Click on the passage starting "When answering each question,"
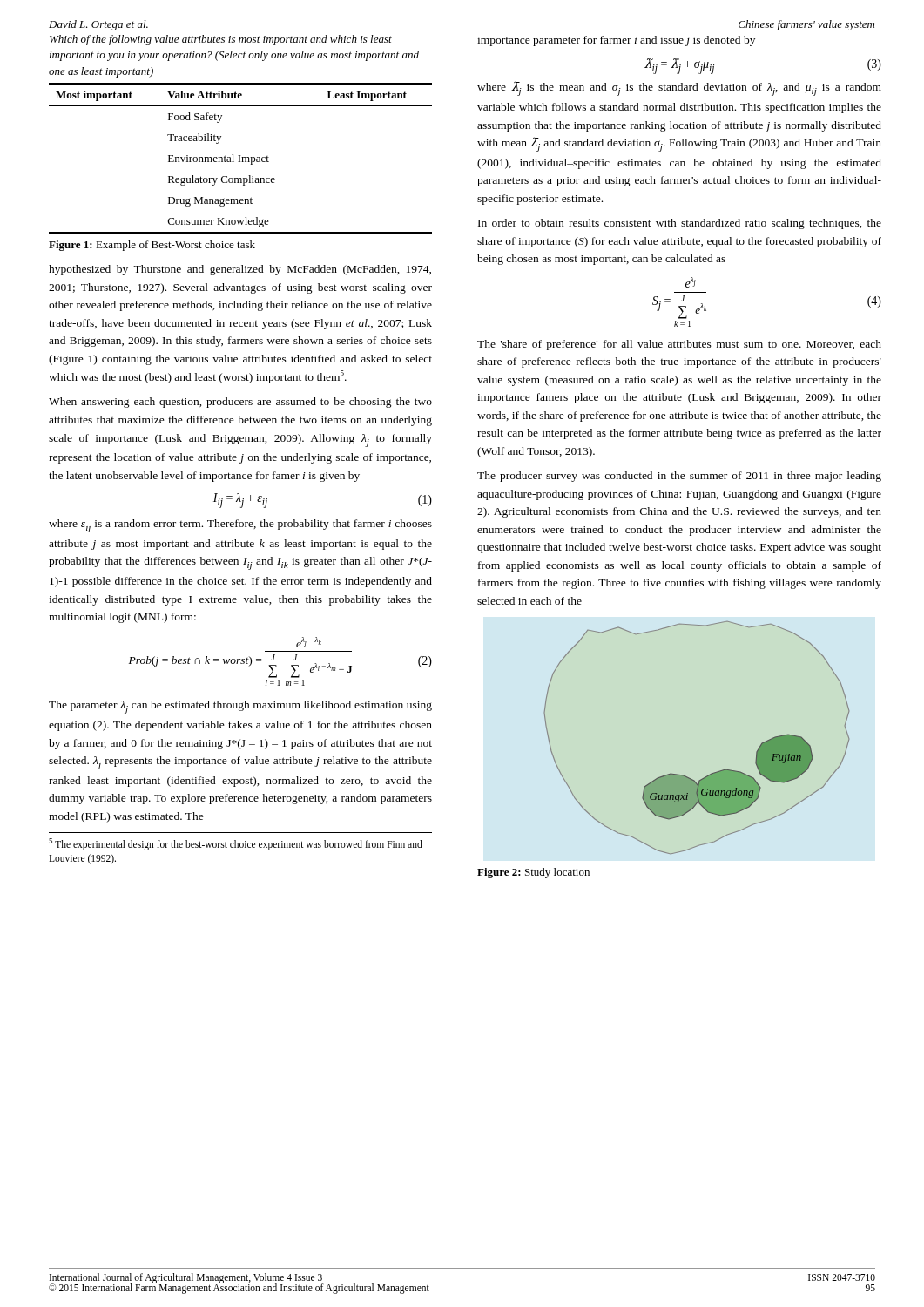This screenshot has height=1307, width=924. coord(240,438)
